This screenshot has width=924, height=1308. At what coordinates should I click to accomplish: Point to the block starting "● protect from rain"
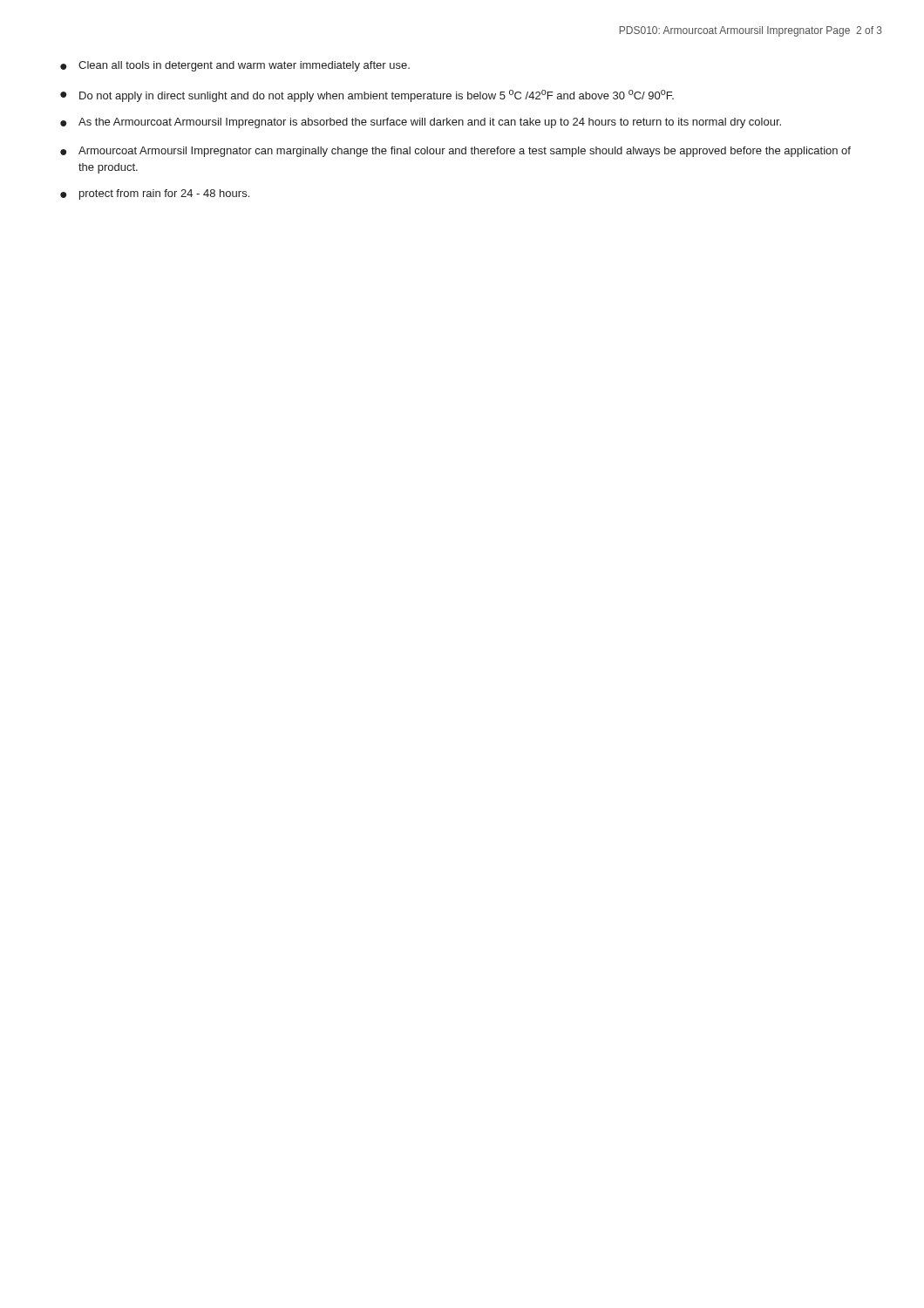pos(155,194)
